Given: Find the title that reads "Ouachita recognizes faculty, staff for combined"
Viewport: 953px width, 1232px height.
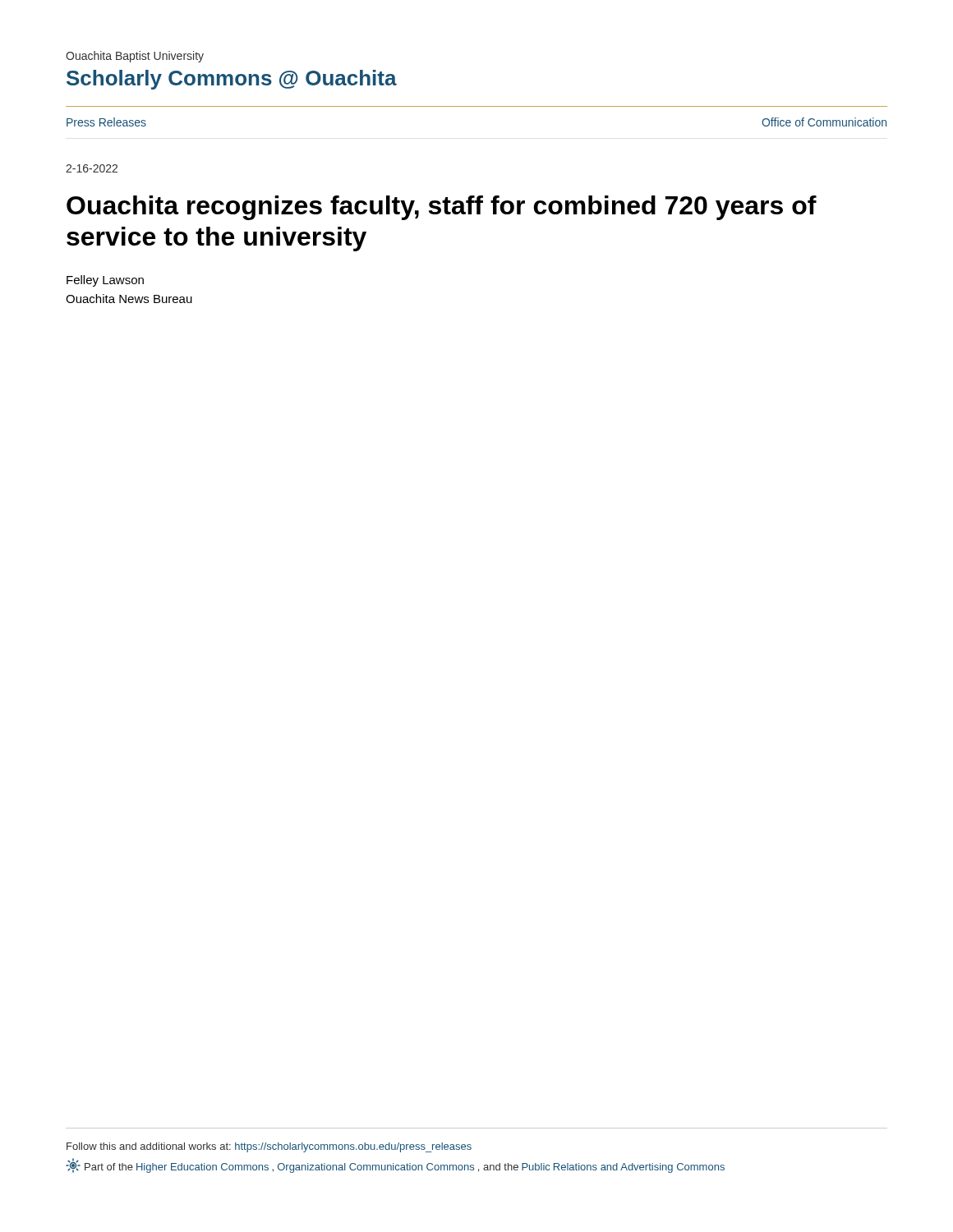Looking at the screenshot, I should coord(441,221).
